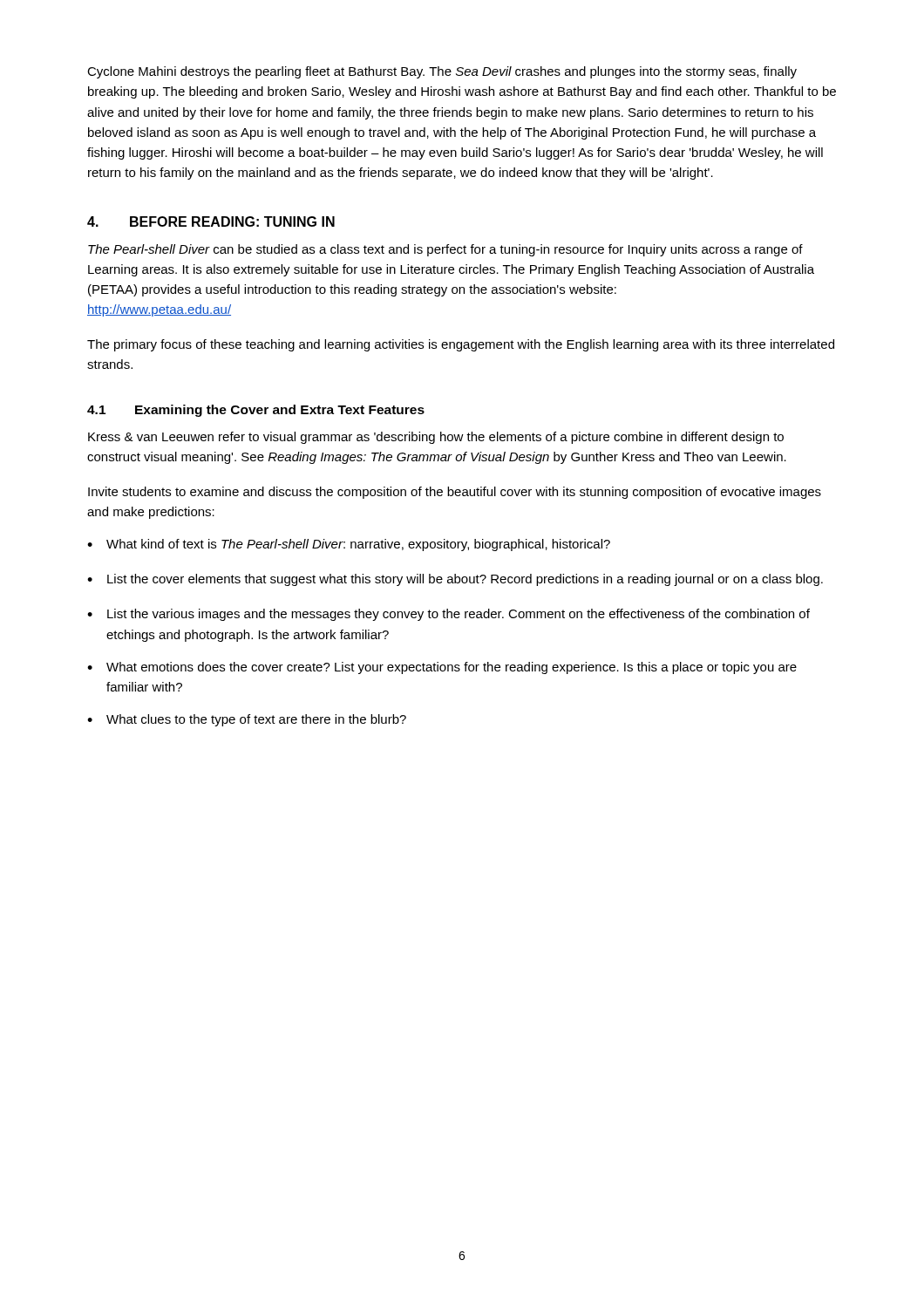Locate the passage starting "• List the various images and"
Image resolution: width=924 pixels, height=1308 pixels.
[462, 624]
